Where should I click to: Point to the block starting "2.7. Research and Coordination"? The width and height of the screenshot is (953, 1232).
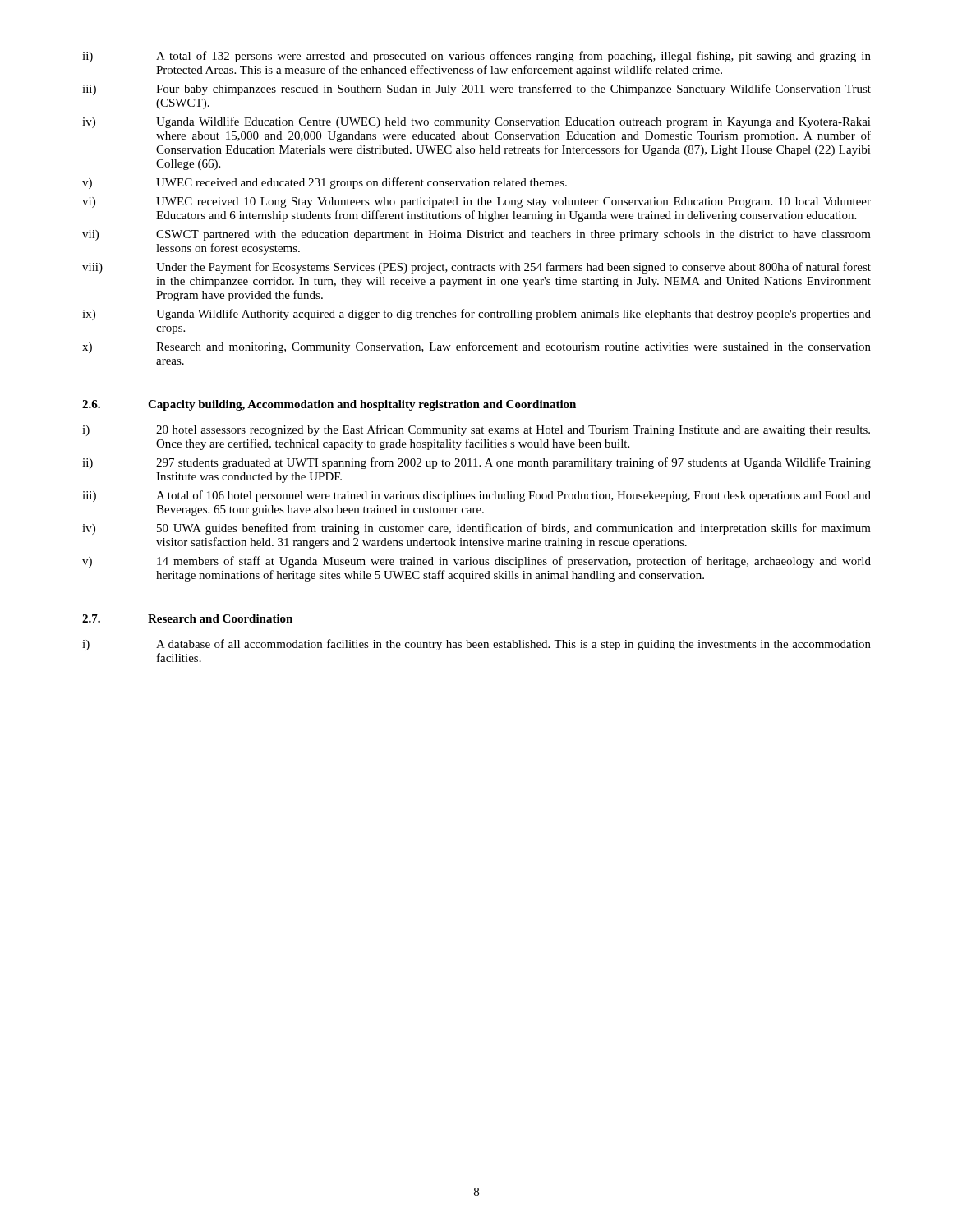point(187,619)
